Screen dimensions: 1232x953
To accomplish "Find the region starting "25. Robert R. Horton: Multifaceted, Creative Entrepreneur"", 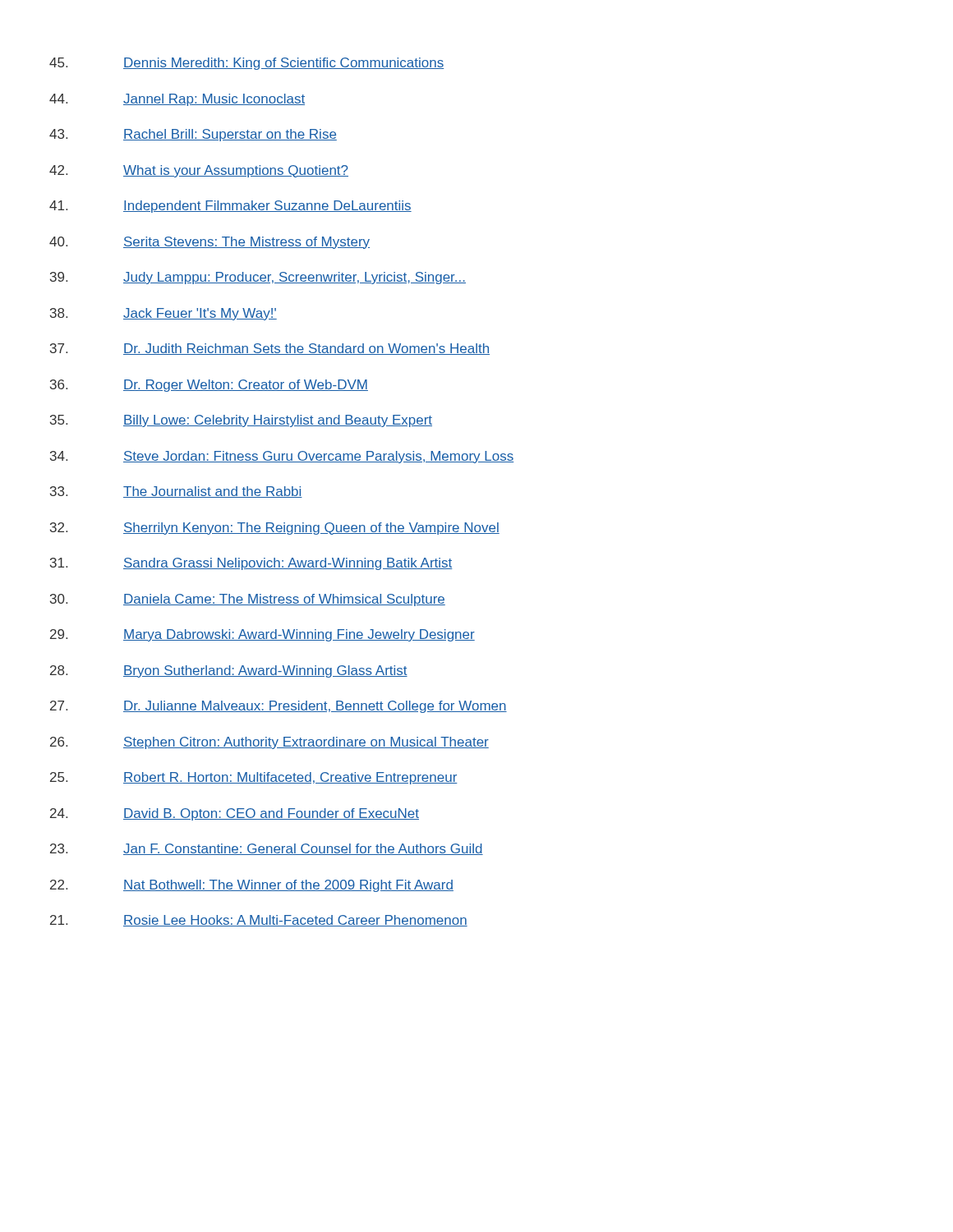I will [x=253, y=778].
